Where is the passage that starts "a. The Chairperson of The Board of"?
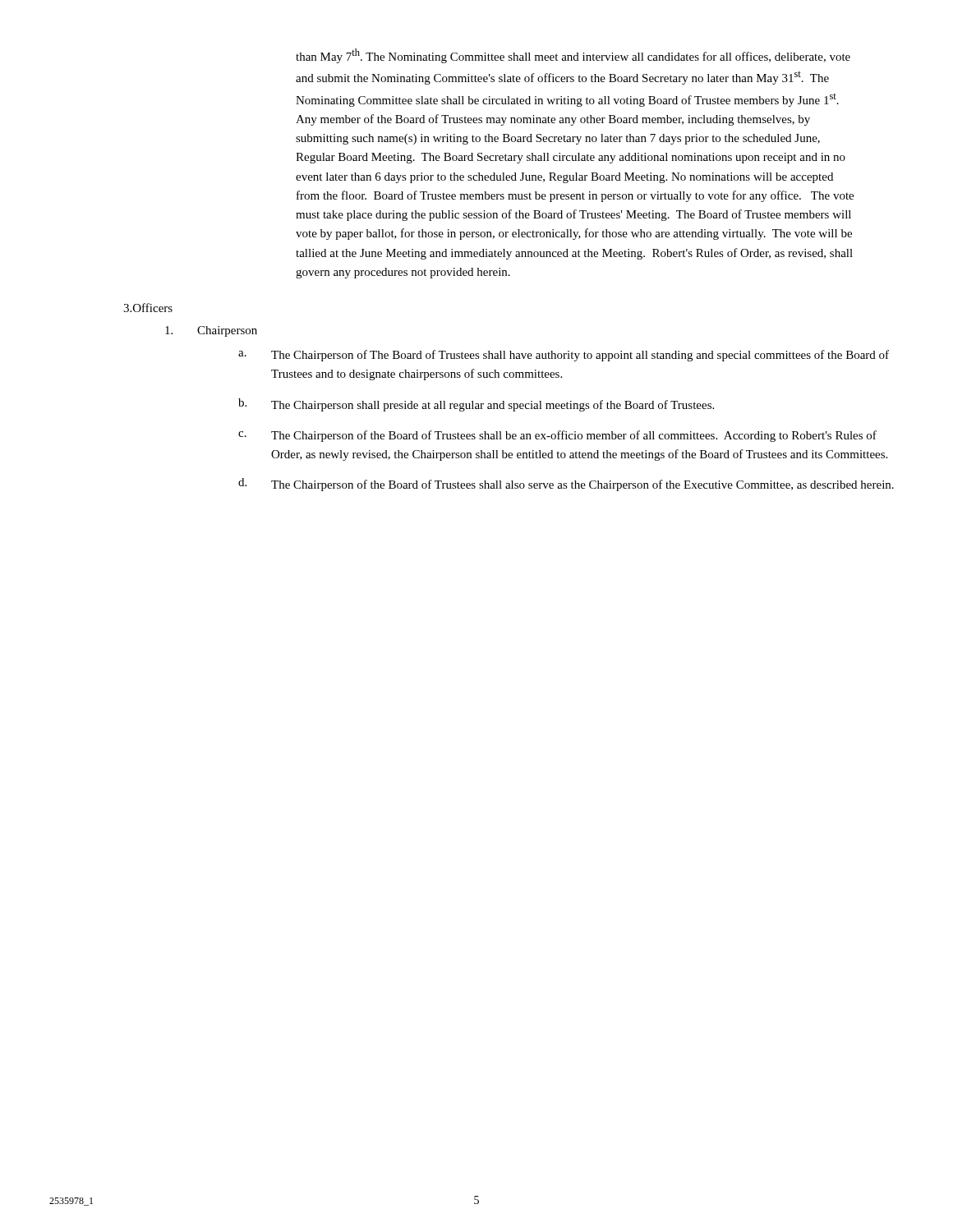Image resolution: width=953 pixels, height=1232 pixels. (550, 365)
